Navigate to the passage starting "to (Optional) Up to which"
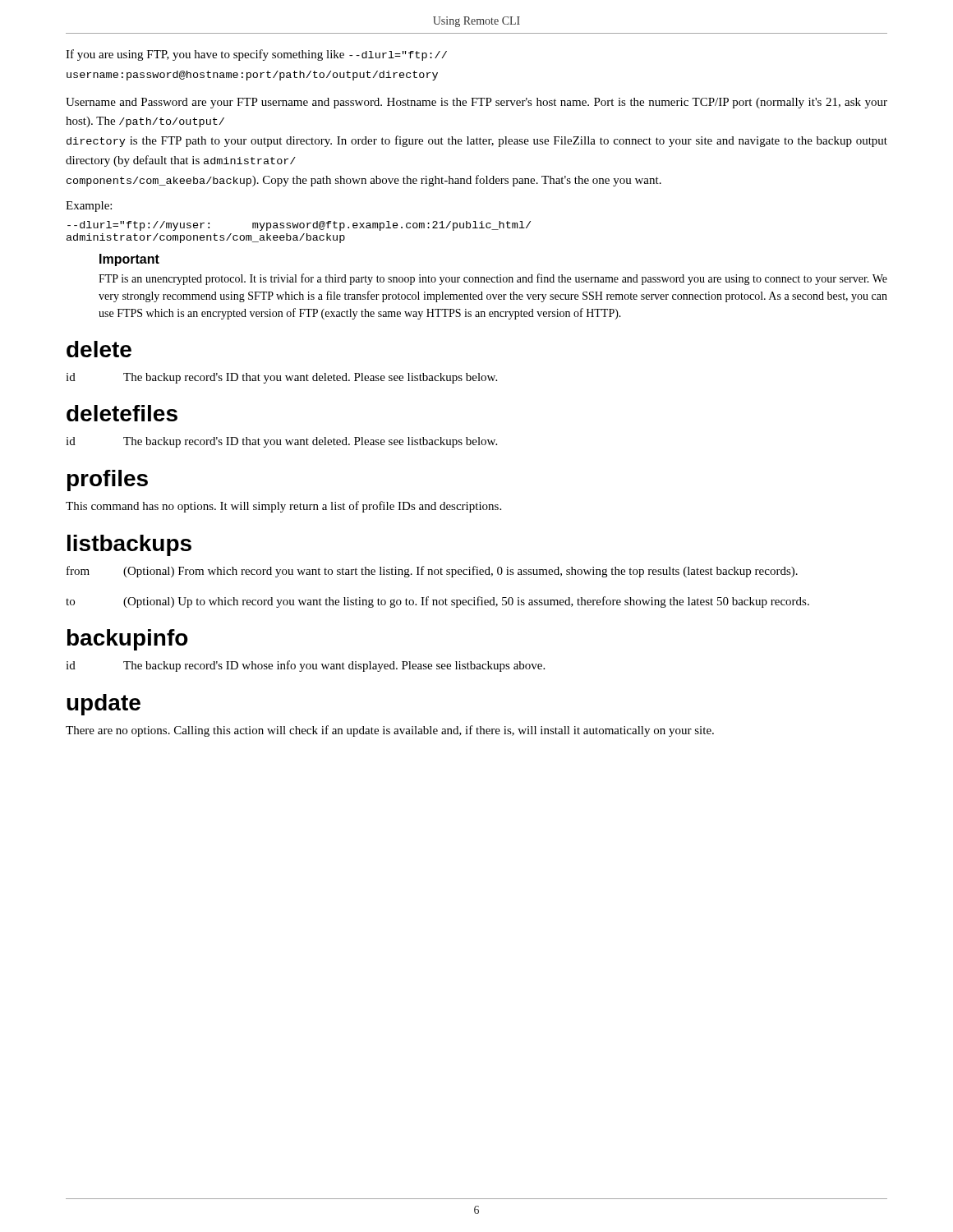 click(476, 601)
